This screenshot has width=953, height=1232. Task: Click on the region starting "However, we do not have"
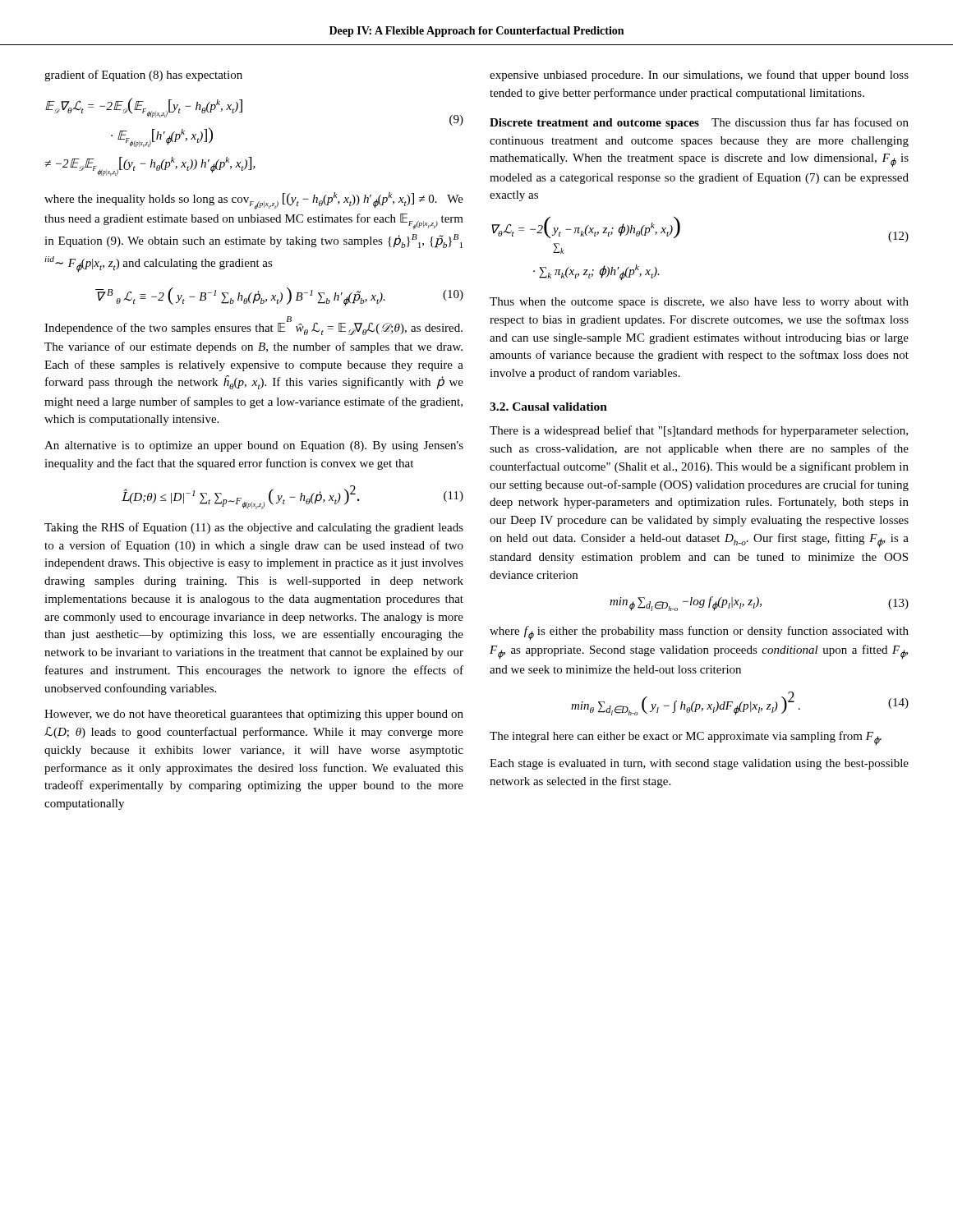pyautogui.click(x=254, y=759)
